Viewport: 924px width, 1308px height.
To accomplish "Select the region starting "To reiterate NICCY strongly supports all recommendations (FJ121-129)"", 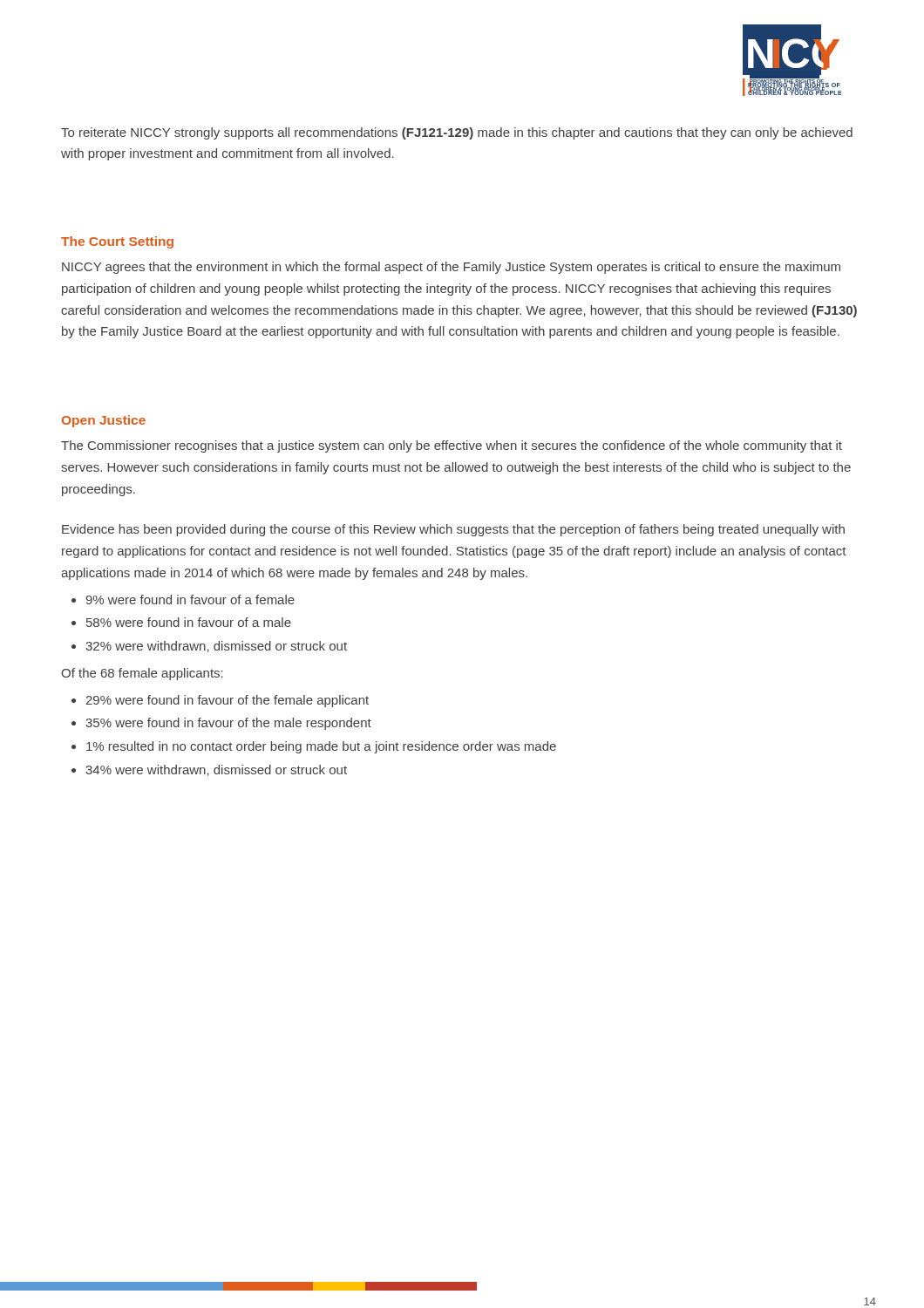I will (457, 143).
